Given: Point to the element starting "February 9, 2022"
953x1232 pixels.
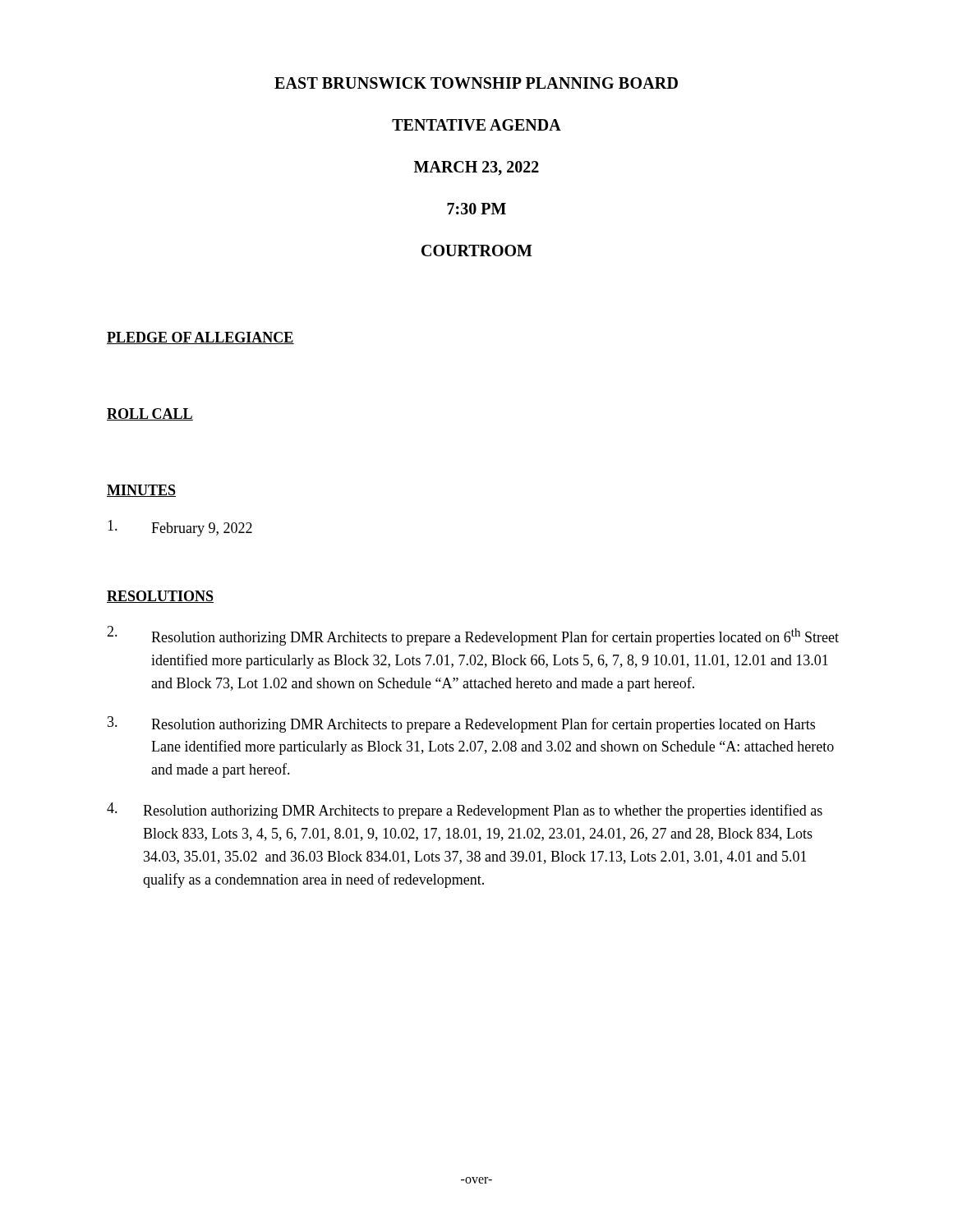Looking at the screenshot, I should (180, 528).
